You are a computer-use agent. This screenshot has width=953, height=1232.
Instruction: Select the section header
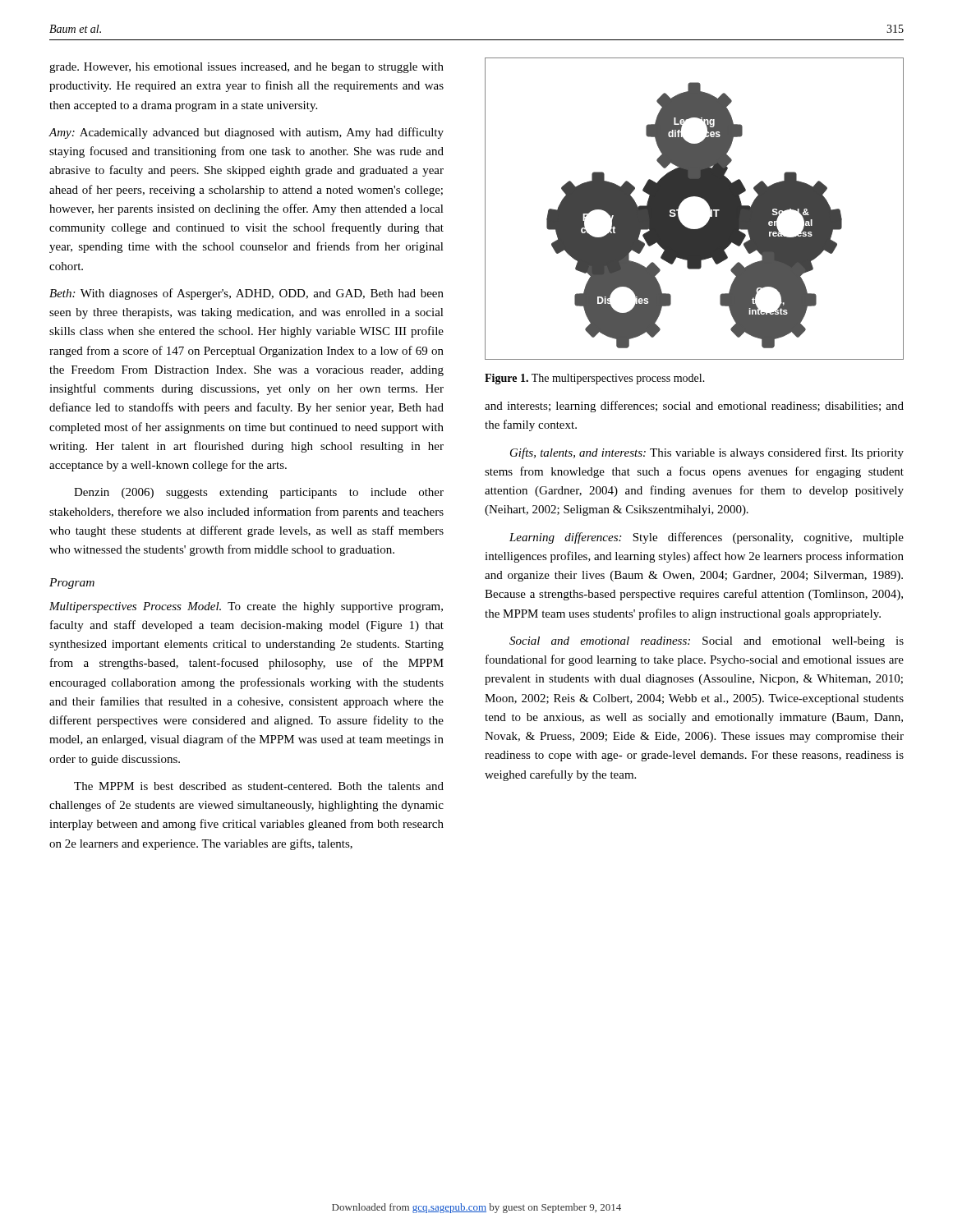pyautogui.click(x=246, y=582)
